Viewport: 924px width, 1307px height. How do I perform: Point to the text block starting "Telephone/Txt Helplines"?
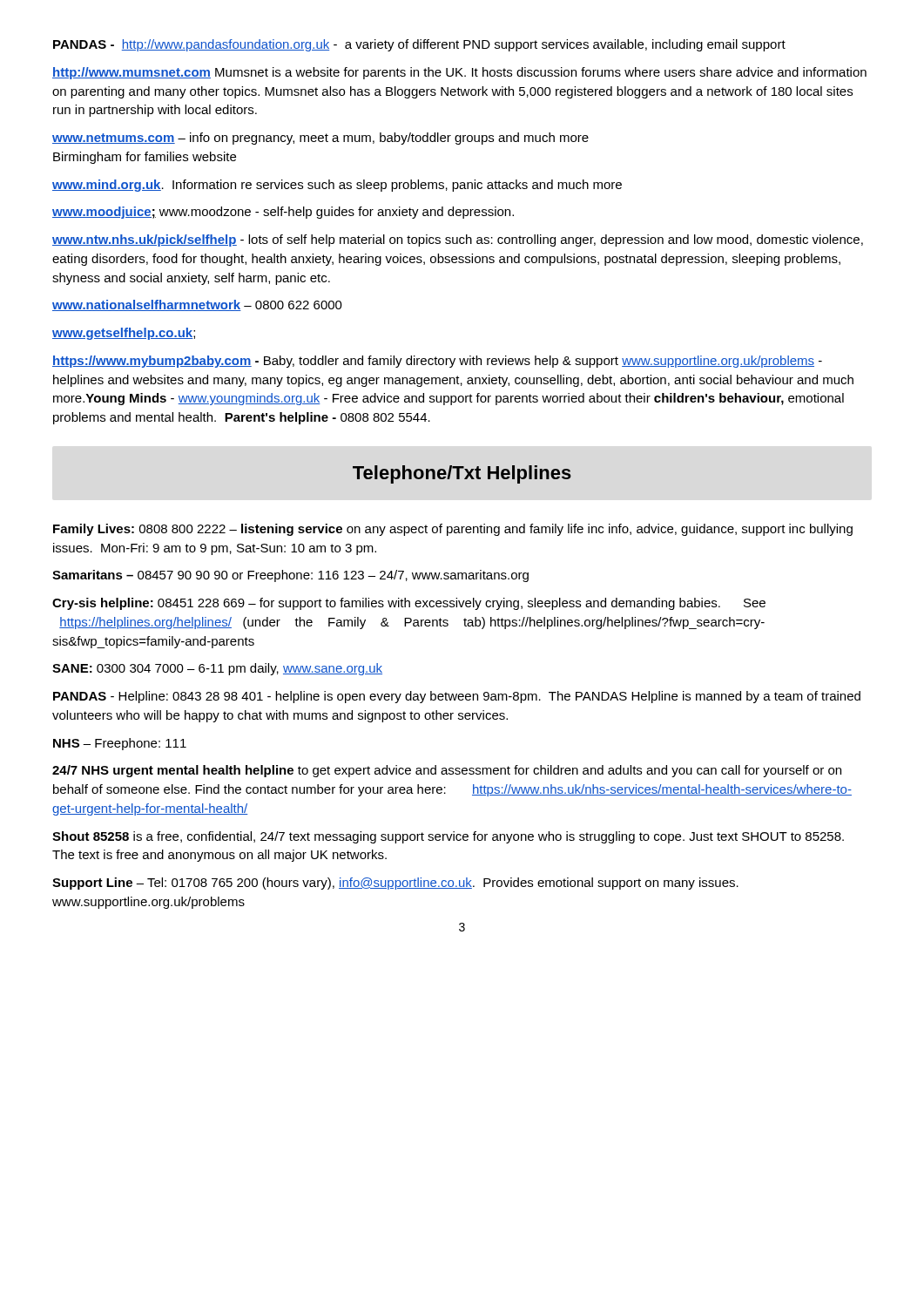click(x=462, y=472)
